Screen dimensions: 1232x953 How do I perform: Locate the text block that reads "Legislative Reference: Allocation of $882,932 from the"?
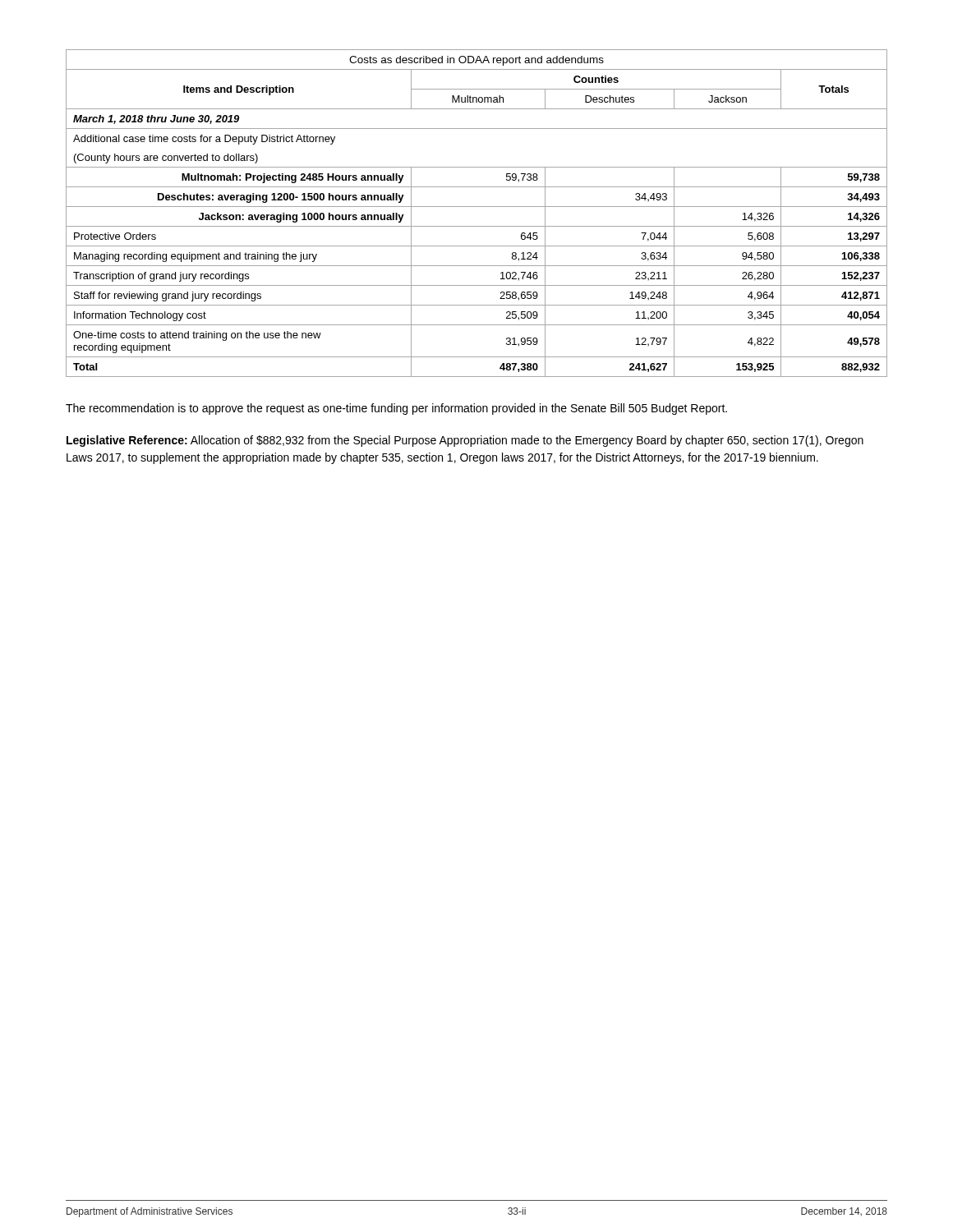tap(465, 449)
